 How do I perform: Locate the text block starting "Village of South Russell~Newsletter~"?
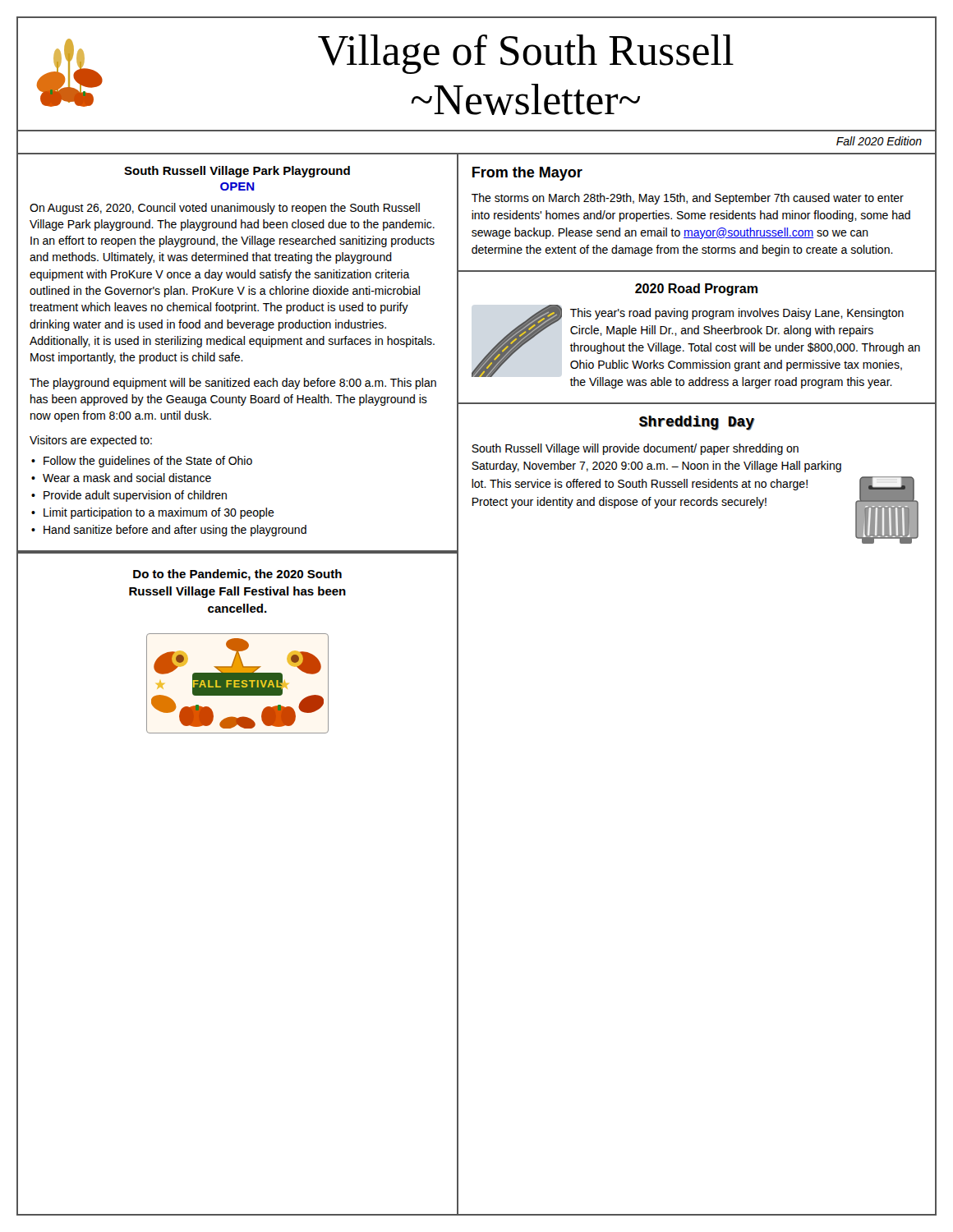click(x=526, y=75)
